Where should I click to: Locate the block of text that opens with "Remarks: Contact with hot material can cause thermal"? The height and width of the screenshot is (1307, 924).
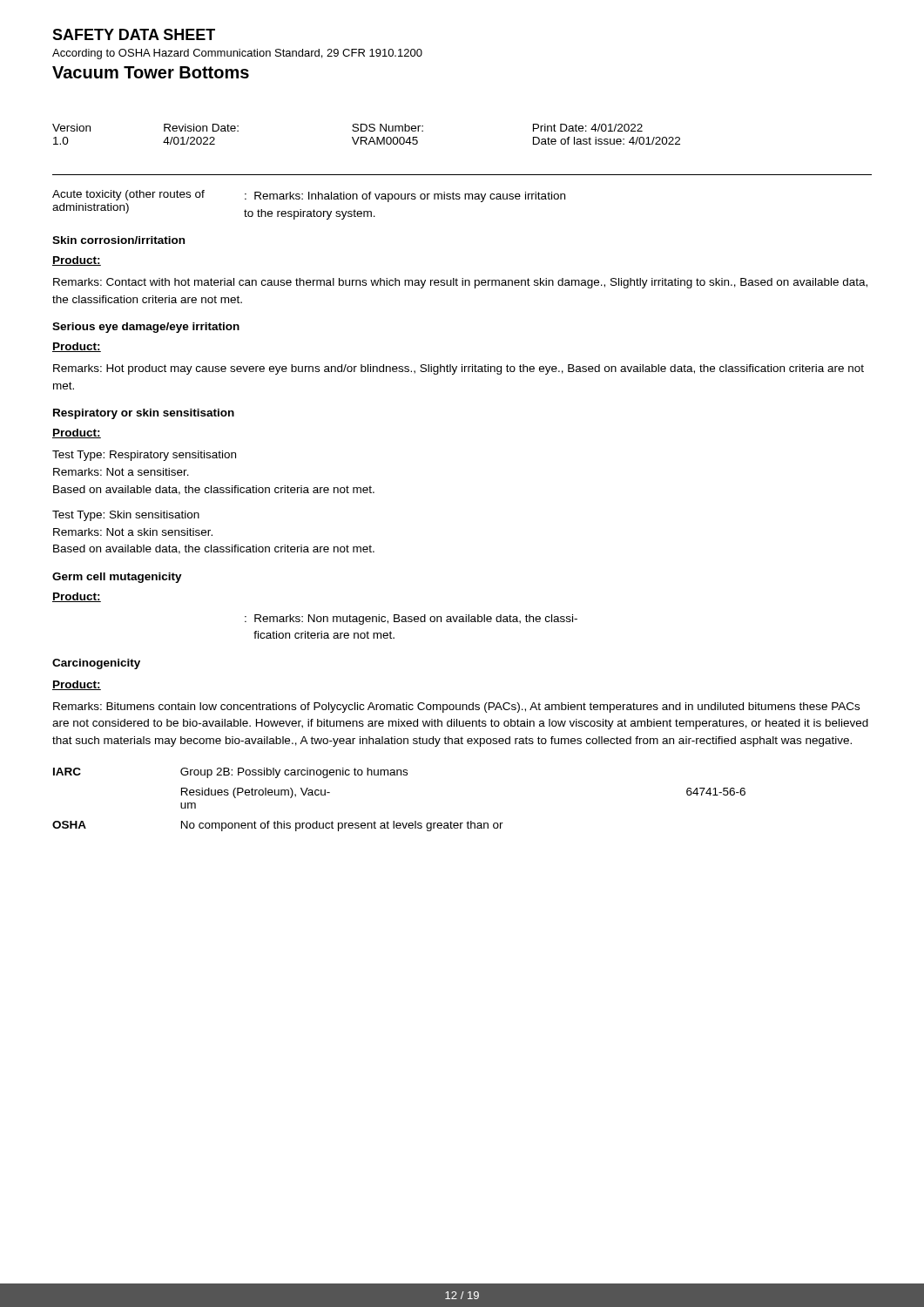coord(460,291)
